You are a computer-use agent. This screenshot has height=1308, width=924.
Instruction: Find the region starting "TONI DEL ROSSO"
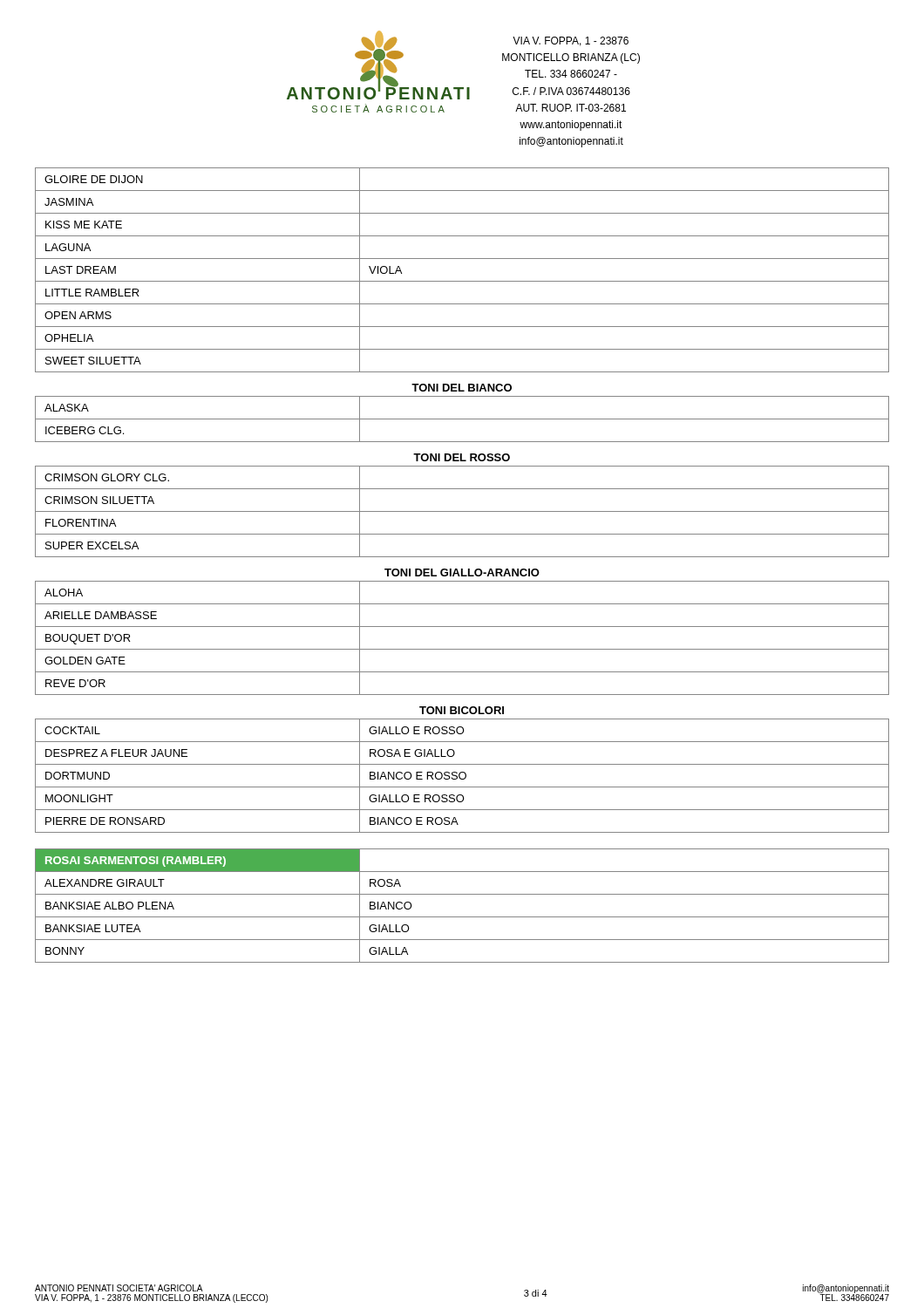tap(462, 458)
